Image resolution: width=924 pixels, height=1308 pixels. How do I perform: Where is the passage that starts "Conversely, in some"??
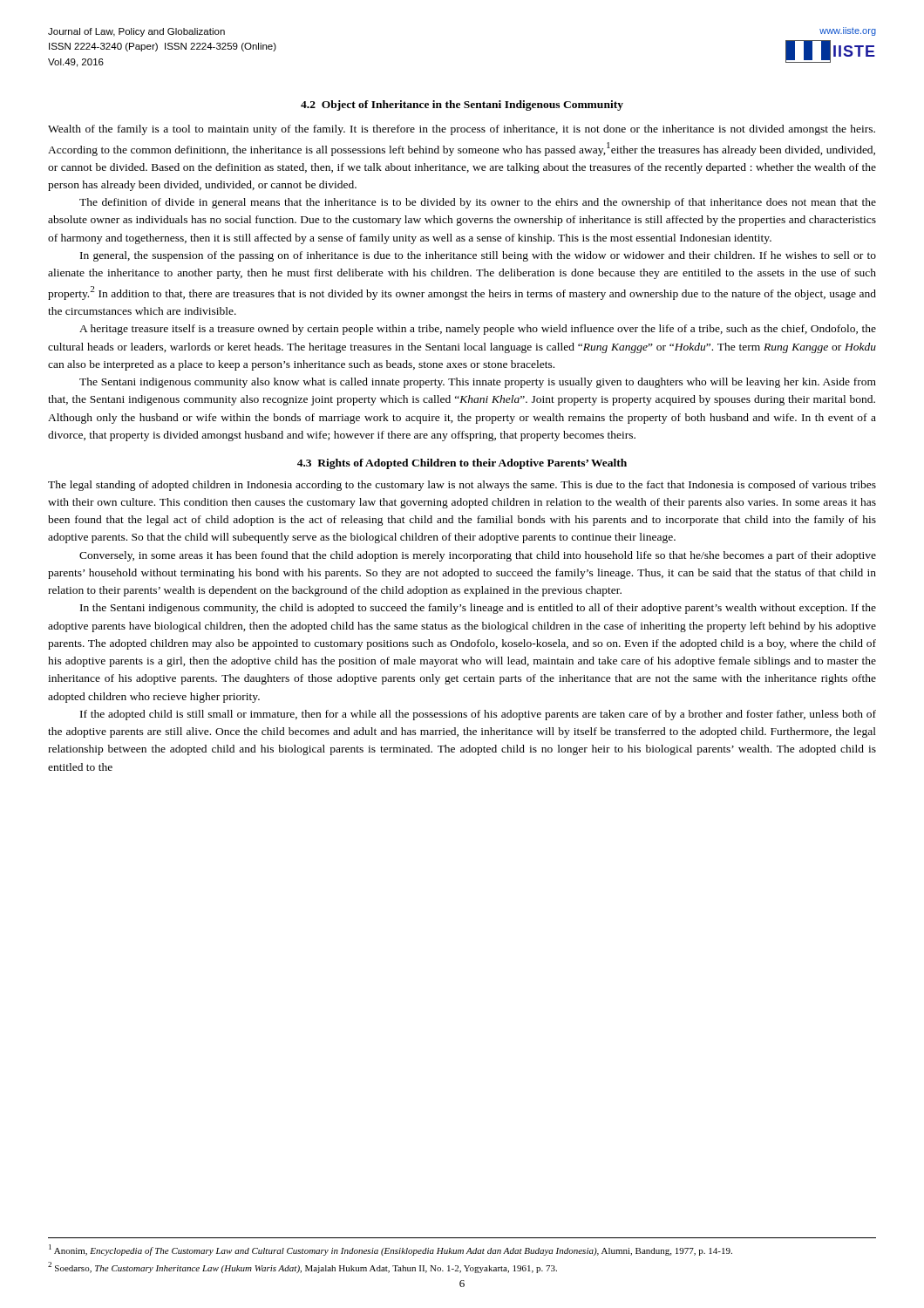[x=462, y=573]
